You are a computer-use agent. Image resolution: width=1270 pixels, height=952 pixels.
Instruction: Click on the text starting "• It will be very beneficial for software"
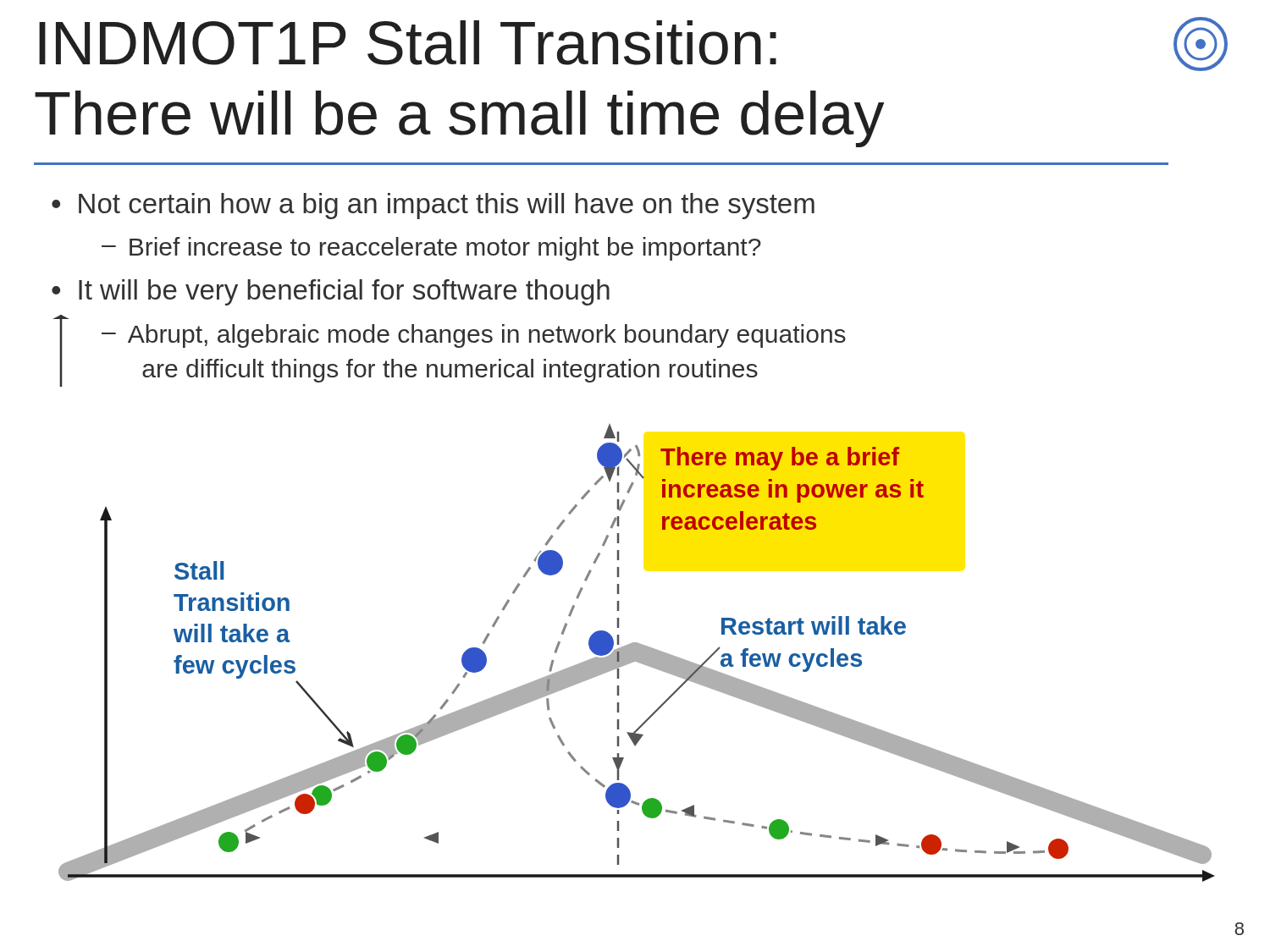(331, 291)
